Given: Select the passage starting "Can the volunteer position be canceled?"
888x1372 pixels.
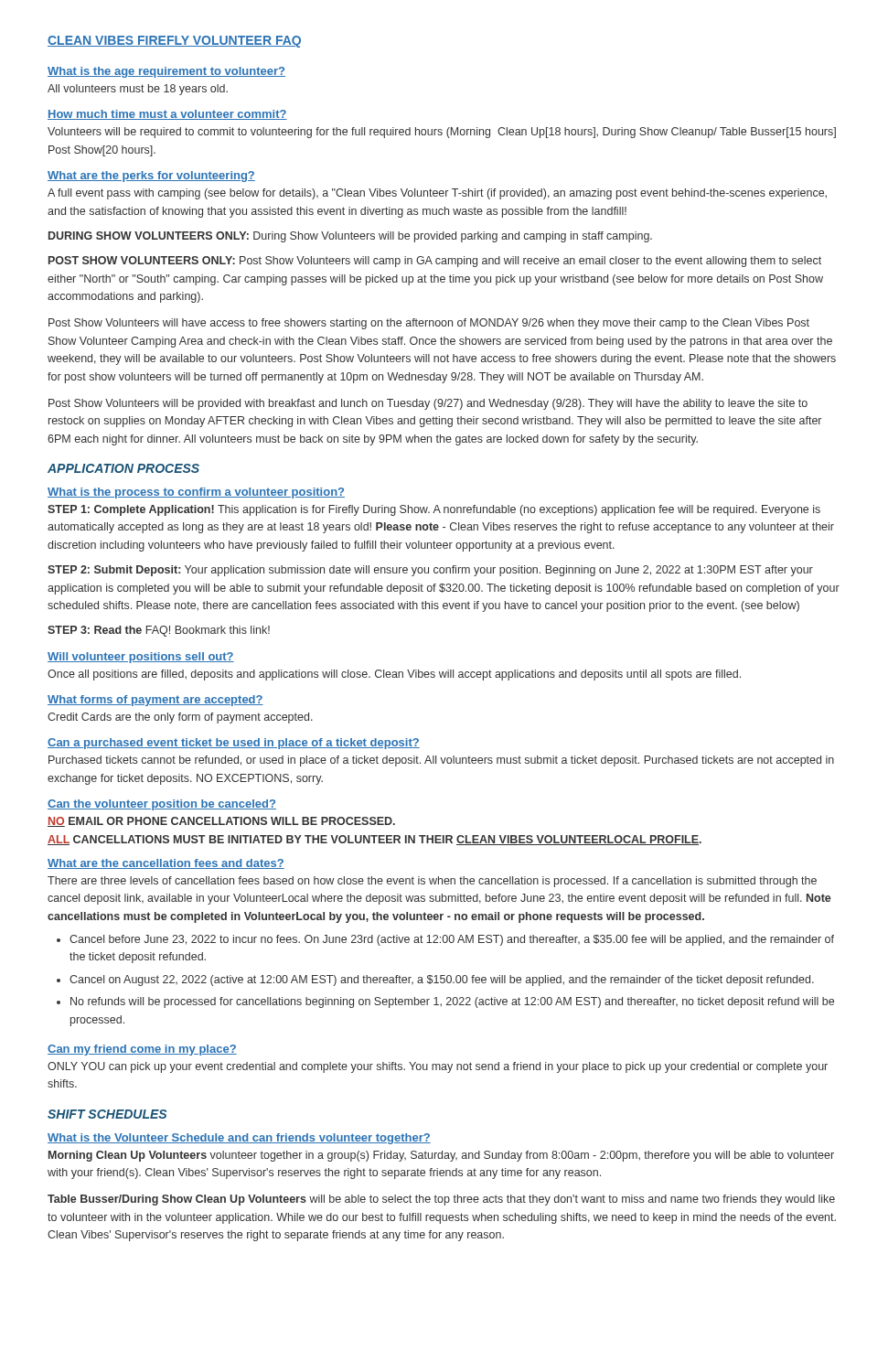Looking at the screenshot, I should pos(162,804).
